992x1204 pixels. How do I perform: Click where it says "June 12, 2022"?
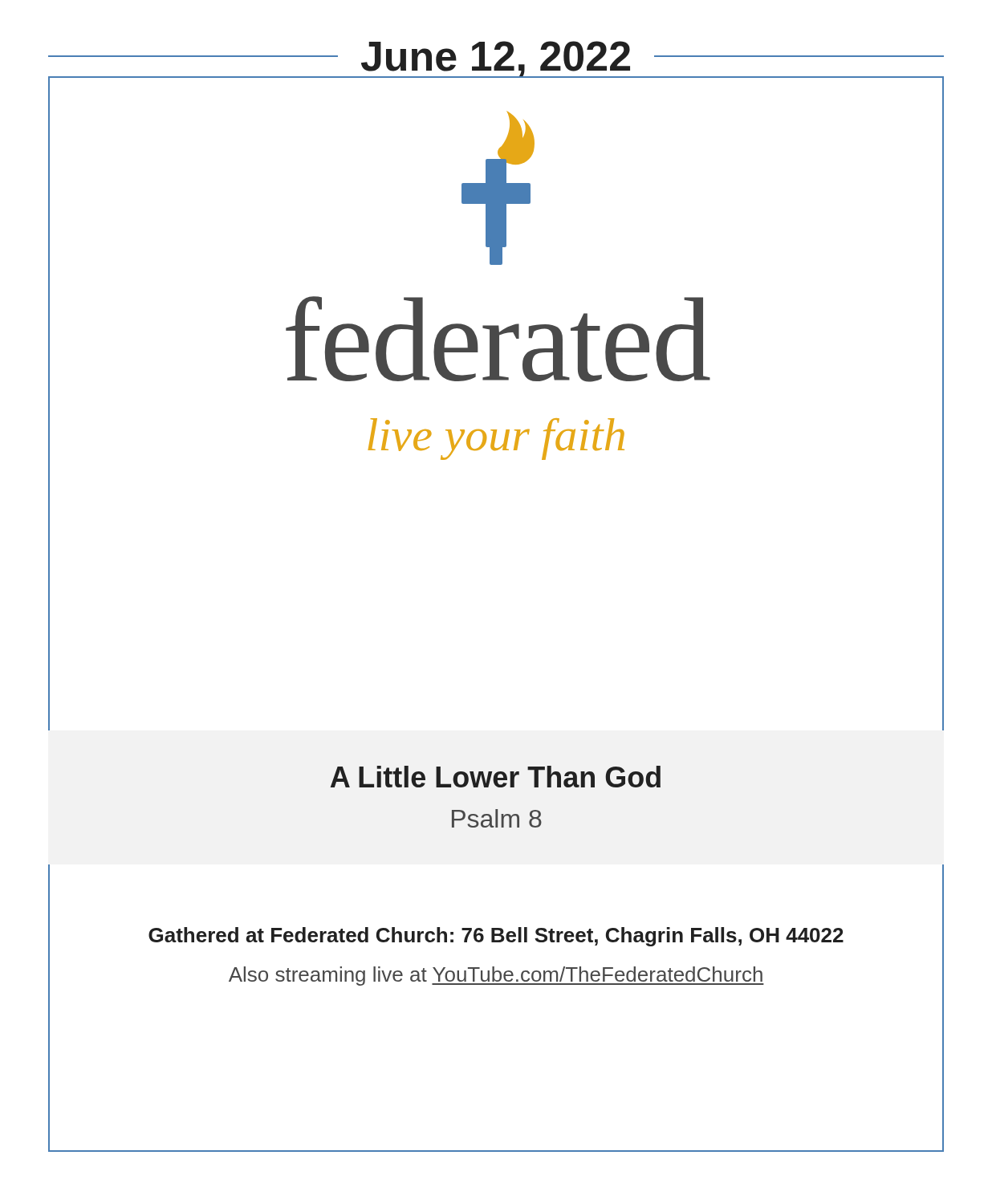[496, 56]
